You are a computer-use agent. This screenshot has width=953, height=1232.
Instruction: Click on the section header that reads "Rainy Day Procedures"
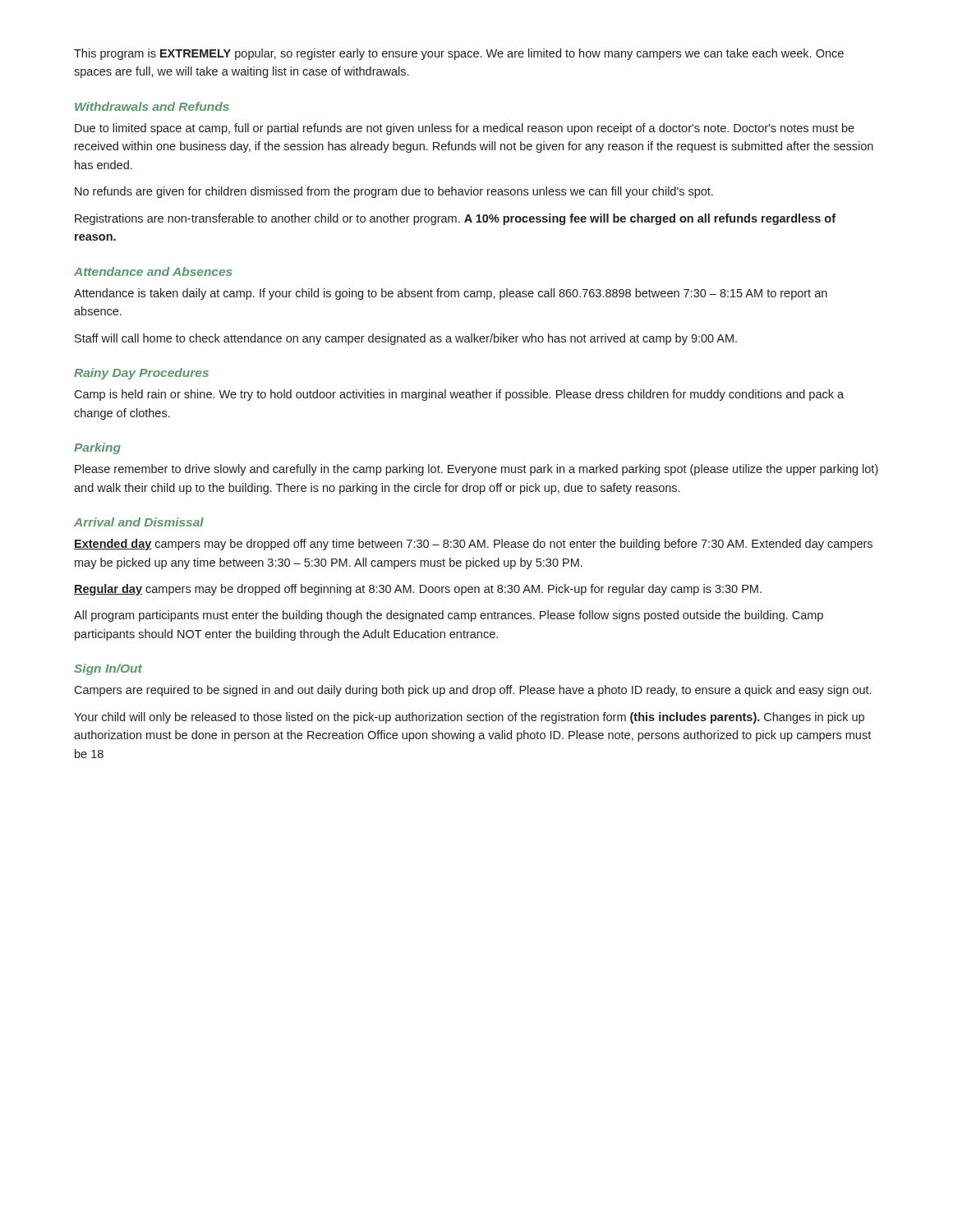point(142,373)
